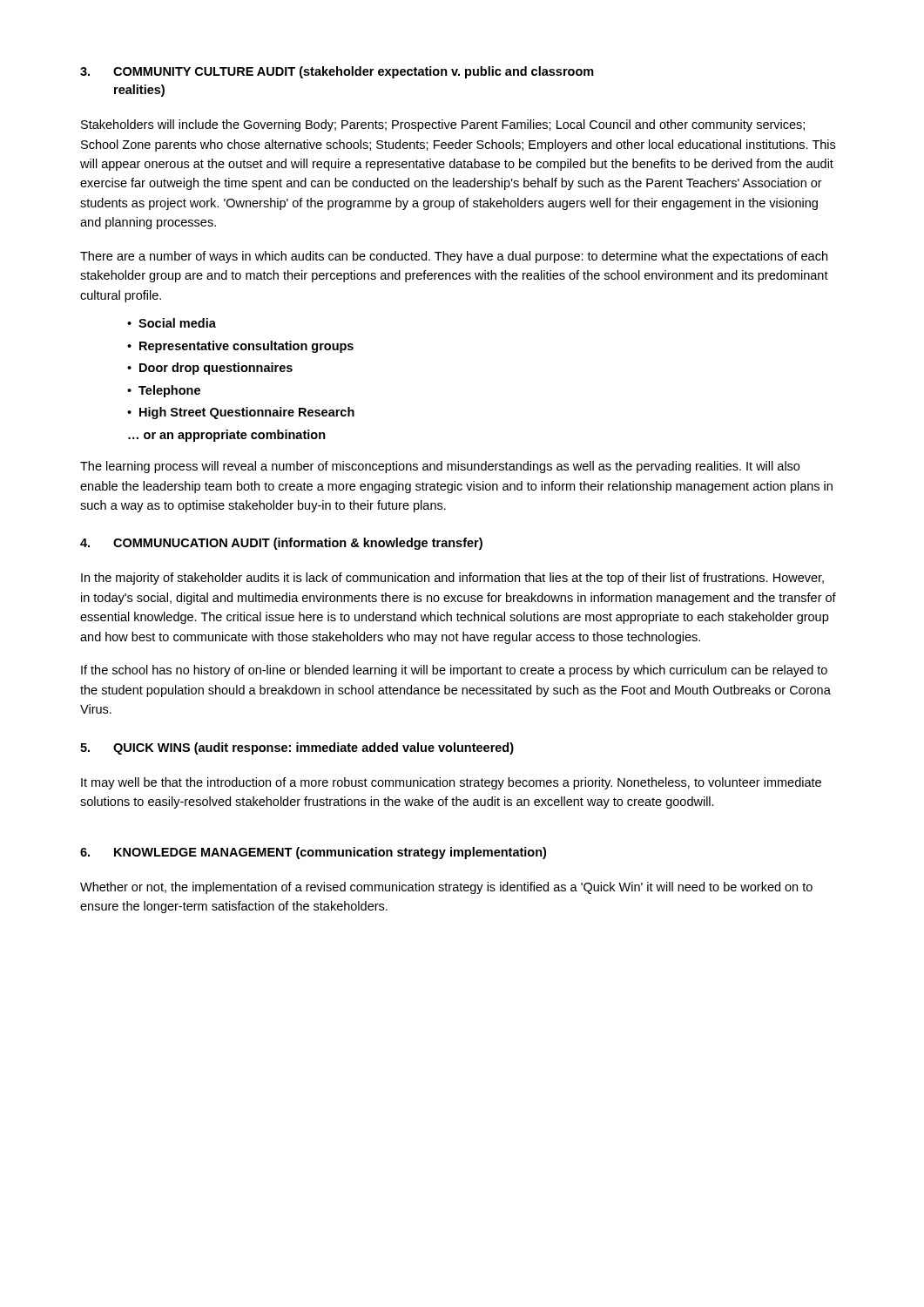Navigate to the text starting "•High Street Questionnaire Research"

pos(241,412)
